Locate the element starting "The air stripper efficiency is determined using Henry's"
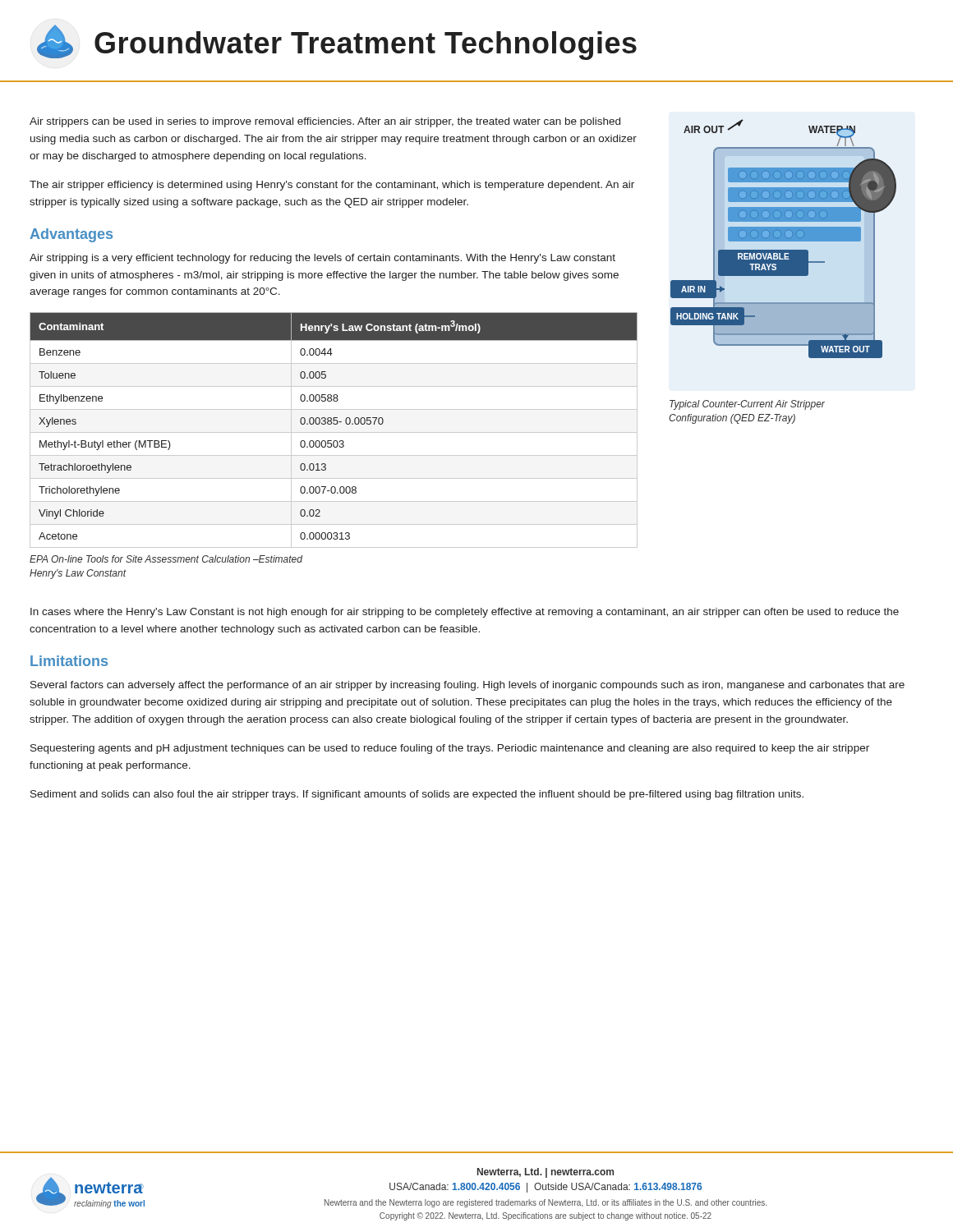The height and width of the screenshot is (1232, 953). (332, 193)
